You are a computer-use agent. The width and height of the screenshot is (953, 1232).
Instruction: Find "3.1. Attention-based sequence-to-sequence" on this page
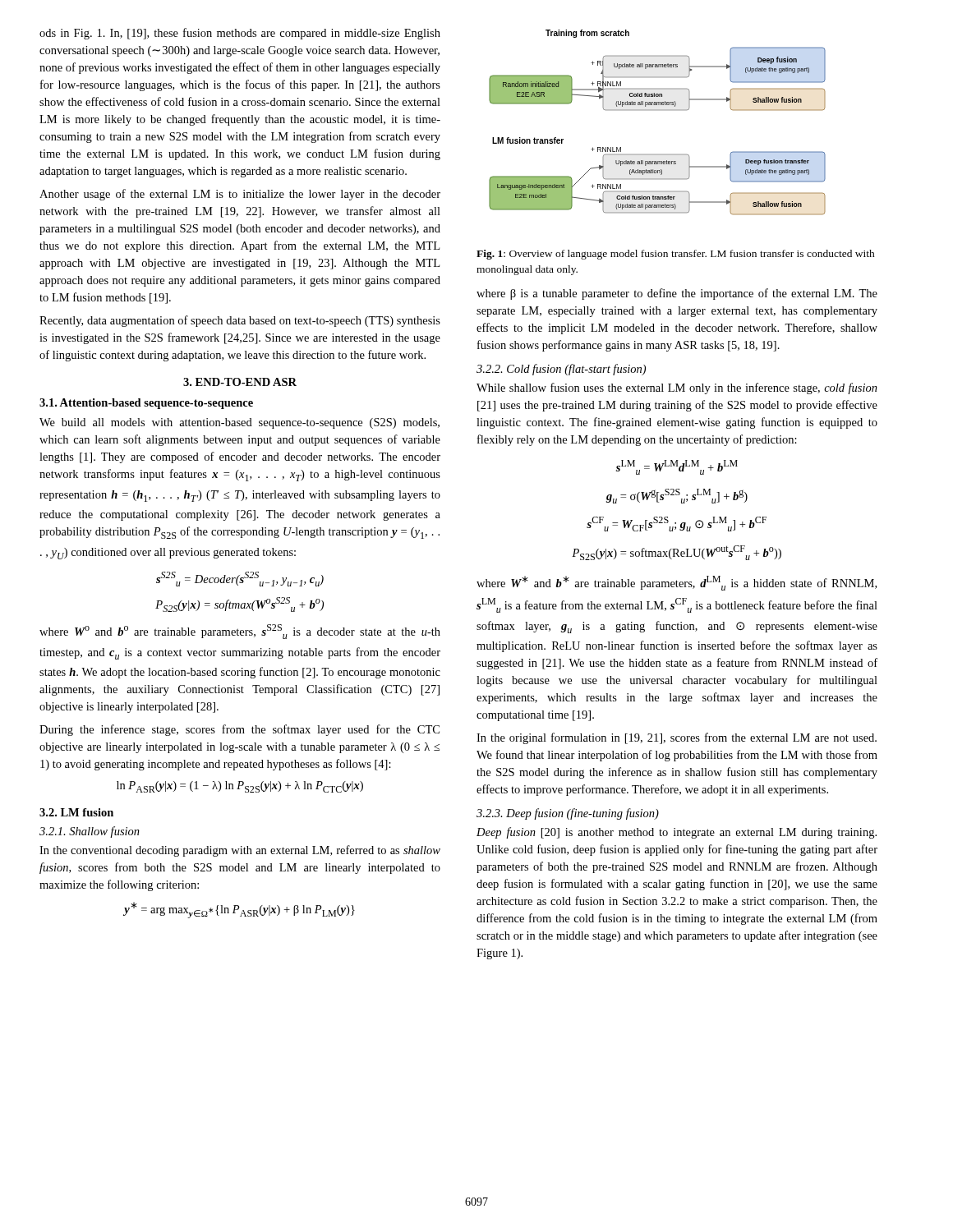click(146, 403)
